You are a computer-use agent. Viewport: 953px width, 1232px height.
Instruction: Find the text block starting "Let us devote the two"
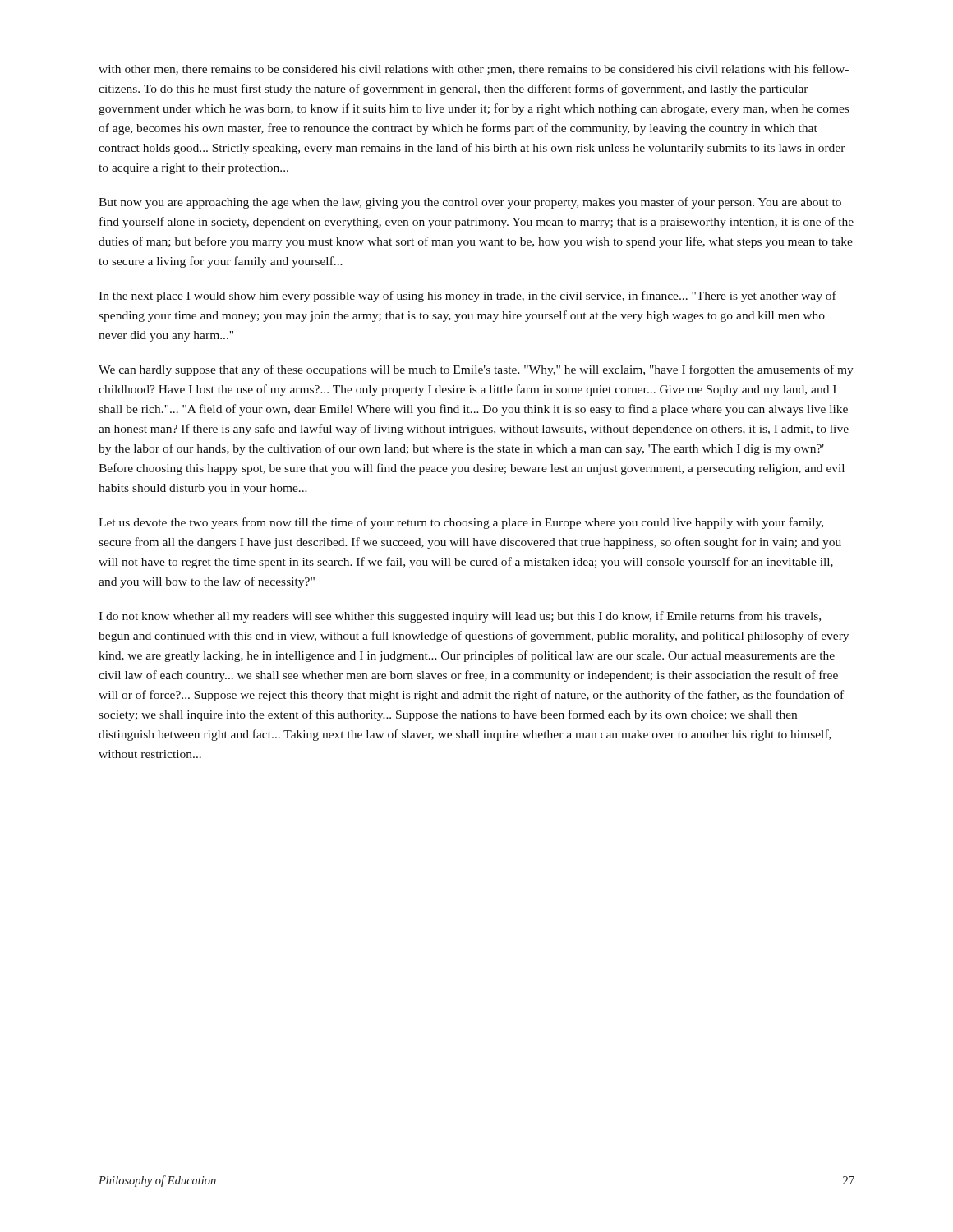click(x=470, y=552)
